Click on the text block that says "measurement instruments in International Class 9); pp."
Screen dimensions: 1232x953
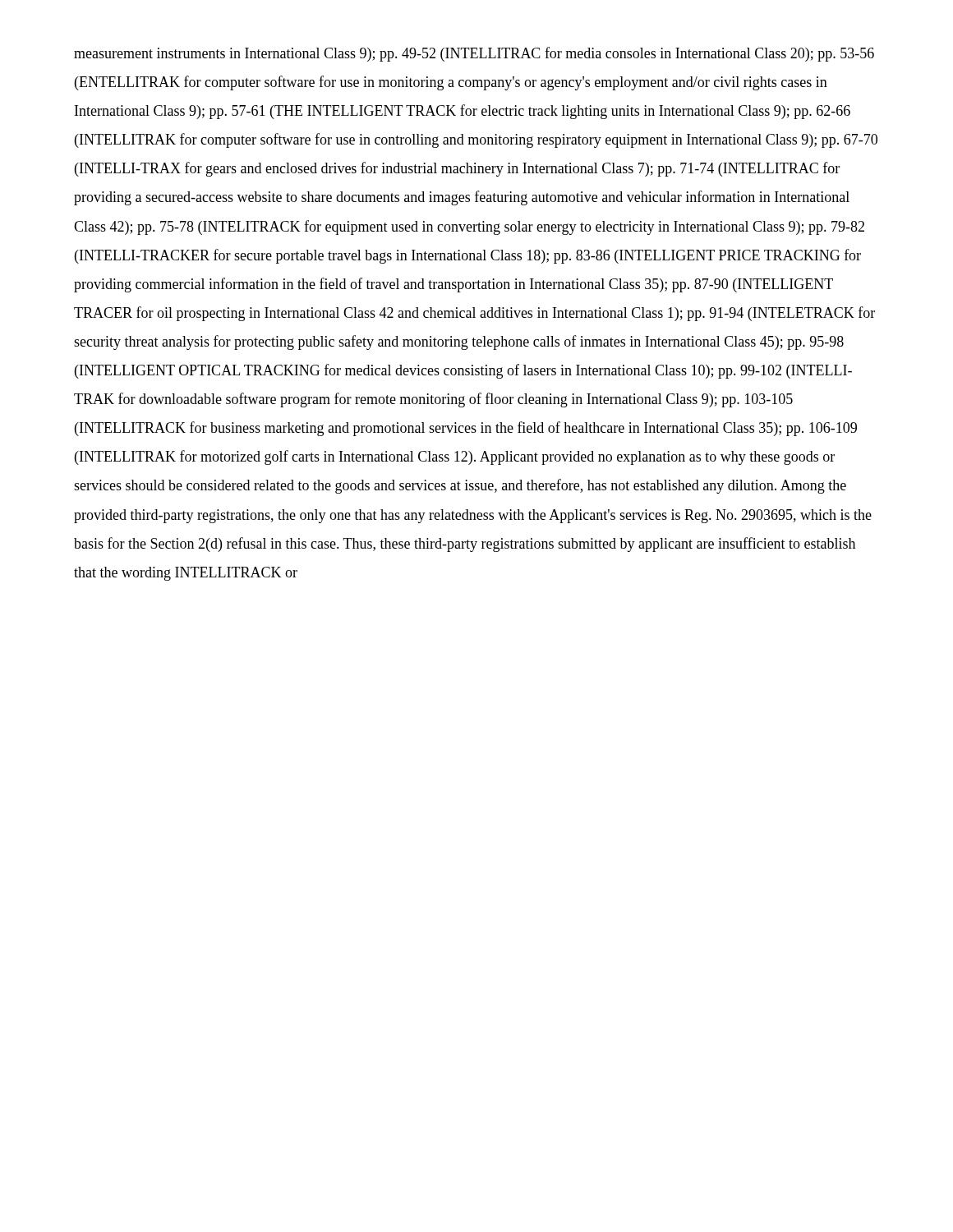coord(476,313)
